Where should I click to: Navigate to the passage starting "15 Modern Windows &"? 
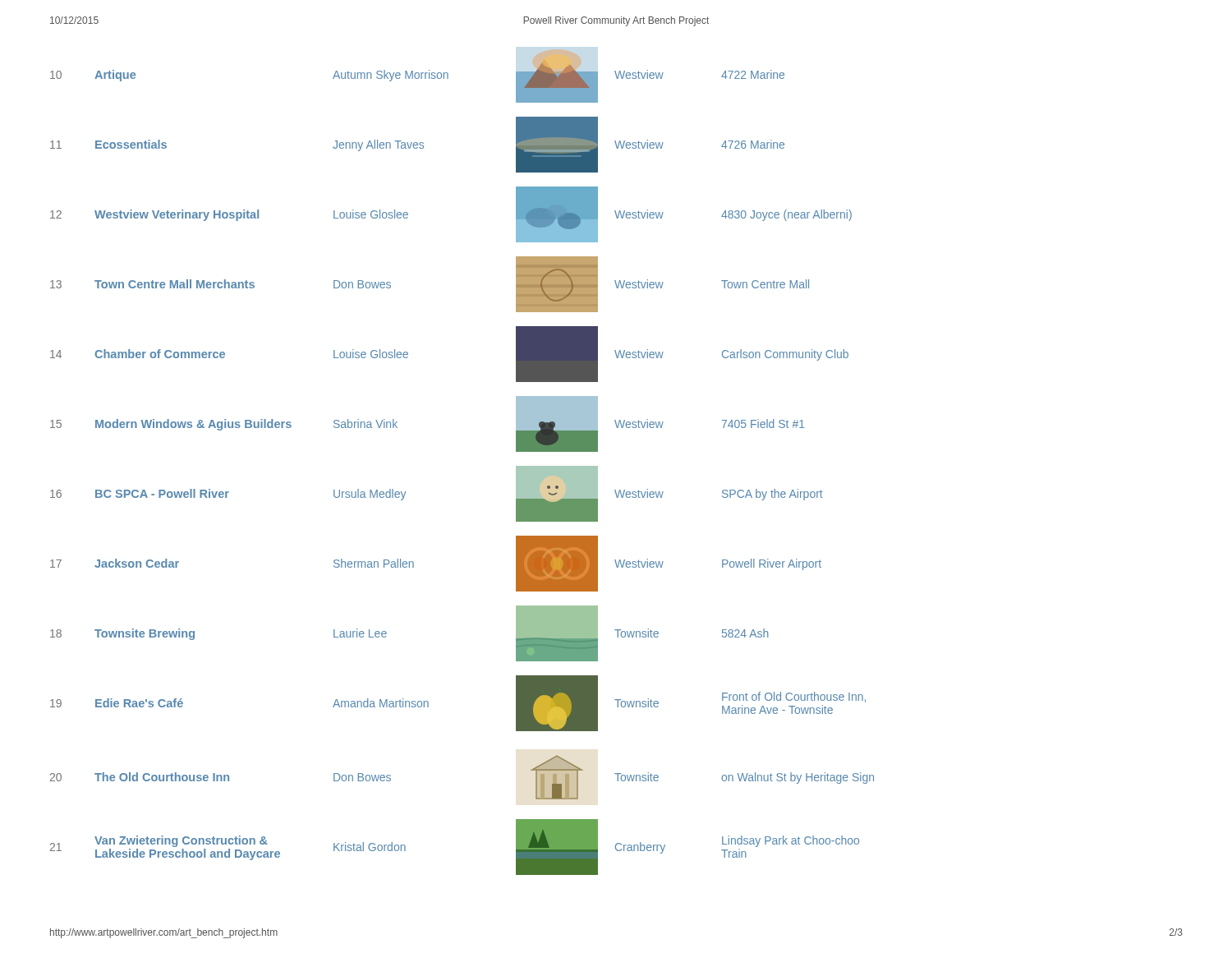608,424
